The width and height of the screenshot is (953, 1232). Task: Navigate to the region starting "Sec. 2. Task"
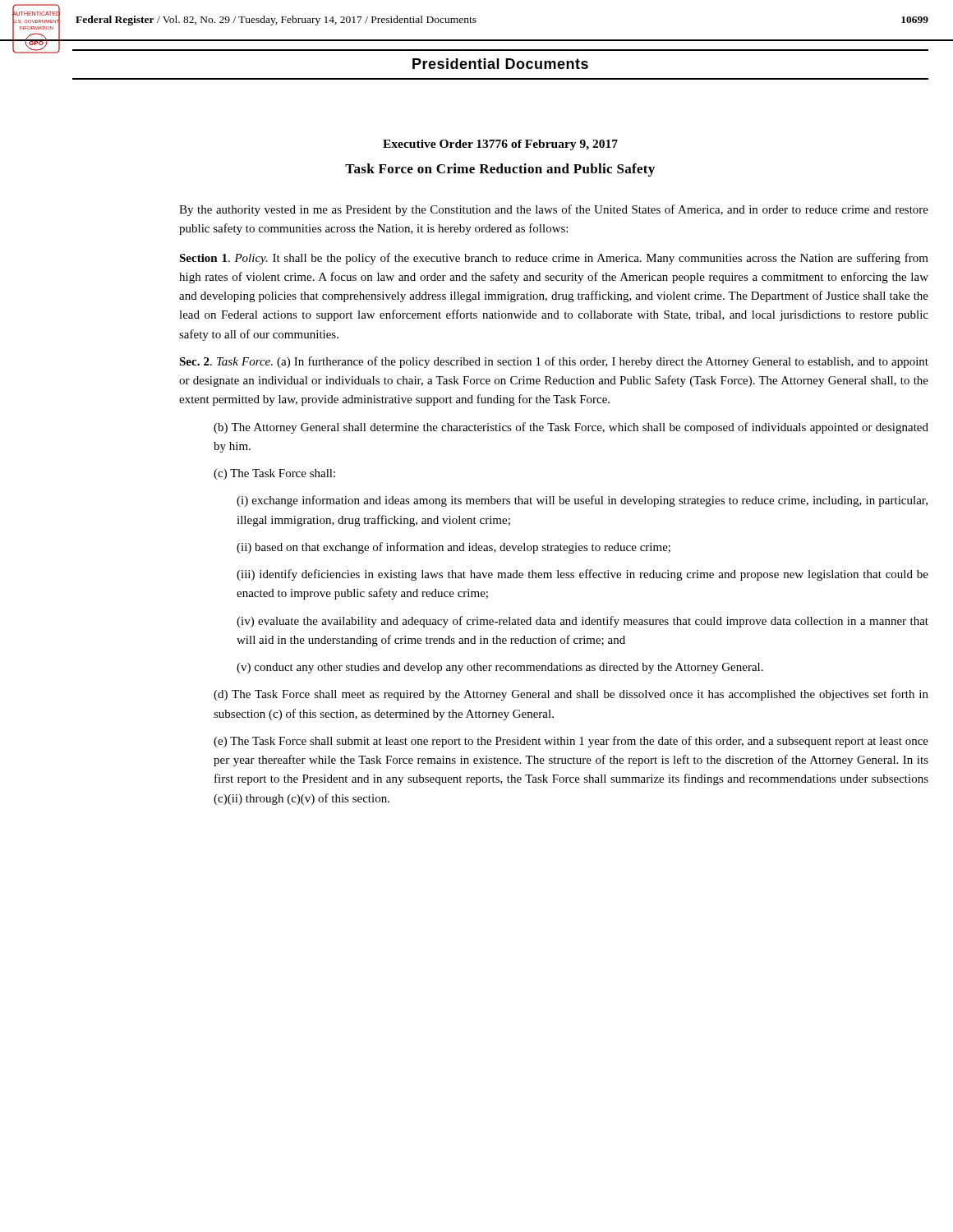tap(554, 380)
